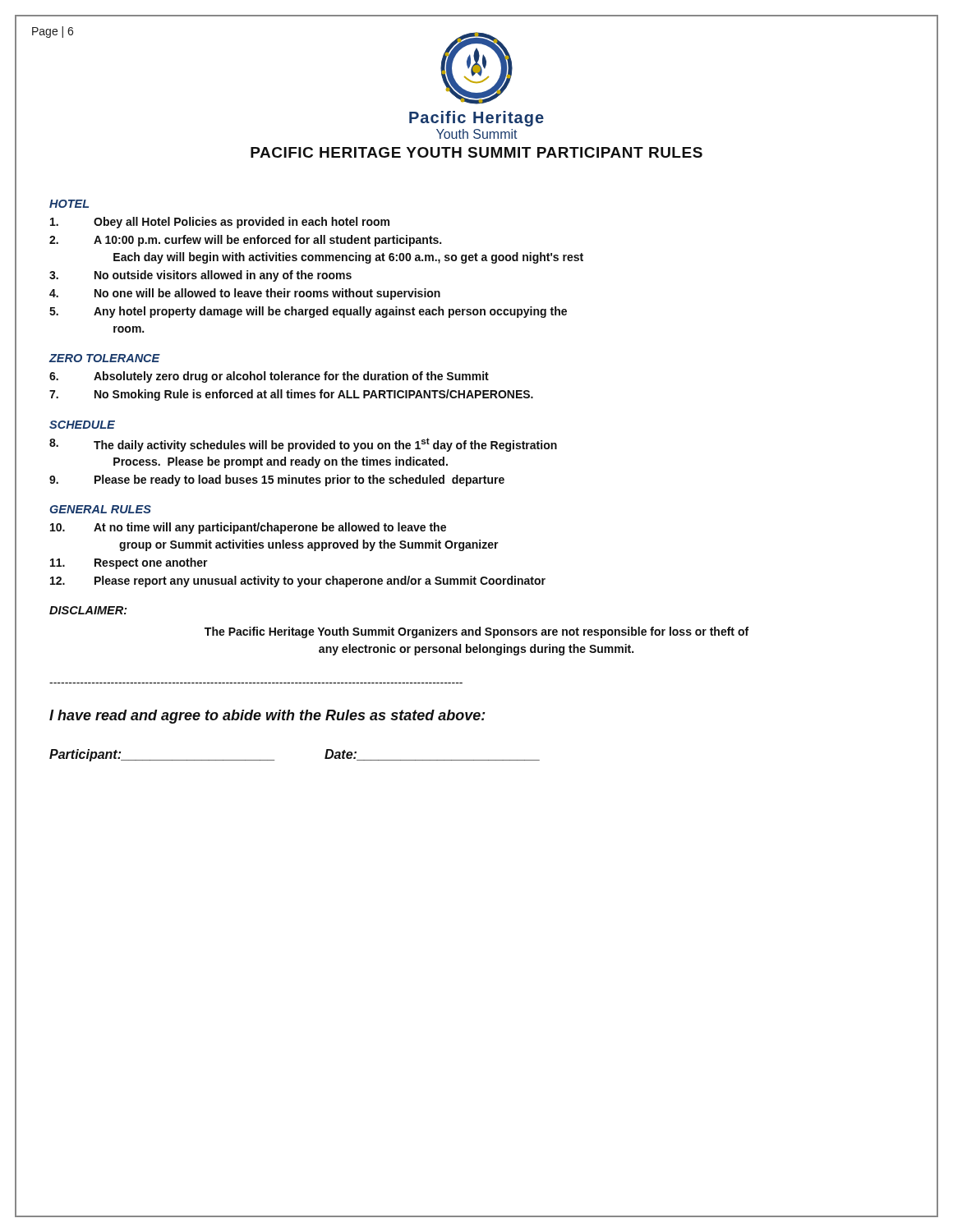This screenshot has height=1232, width=953.
Task: Select the section header that reads "ZERO TOLERANCE"
Action: [104, 358]
